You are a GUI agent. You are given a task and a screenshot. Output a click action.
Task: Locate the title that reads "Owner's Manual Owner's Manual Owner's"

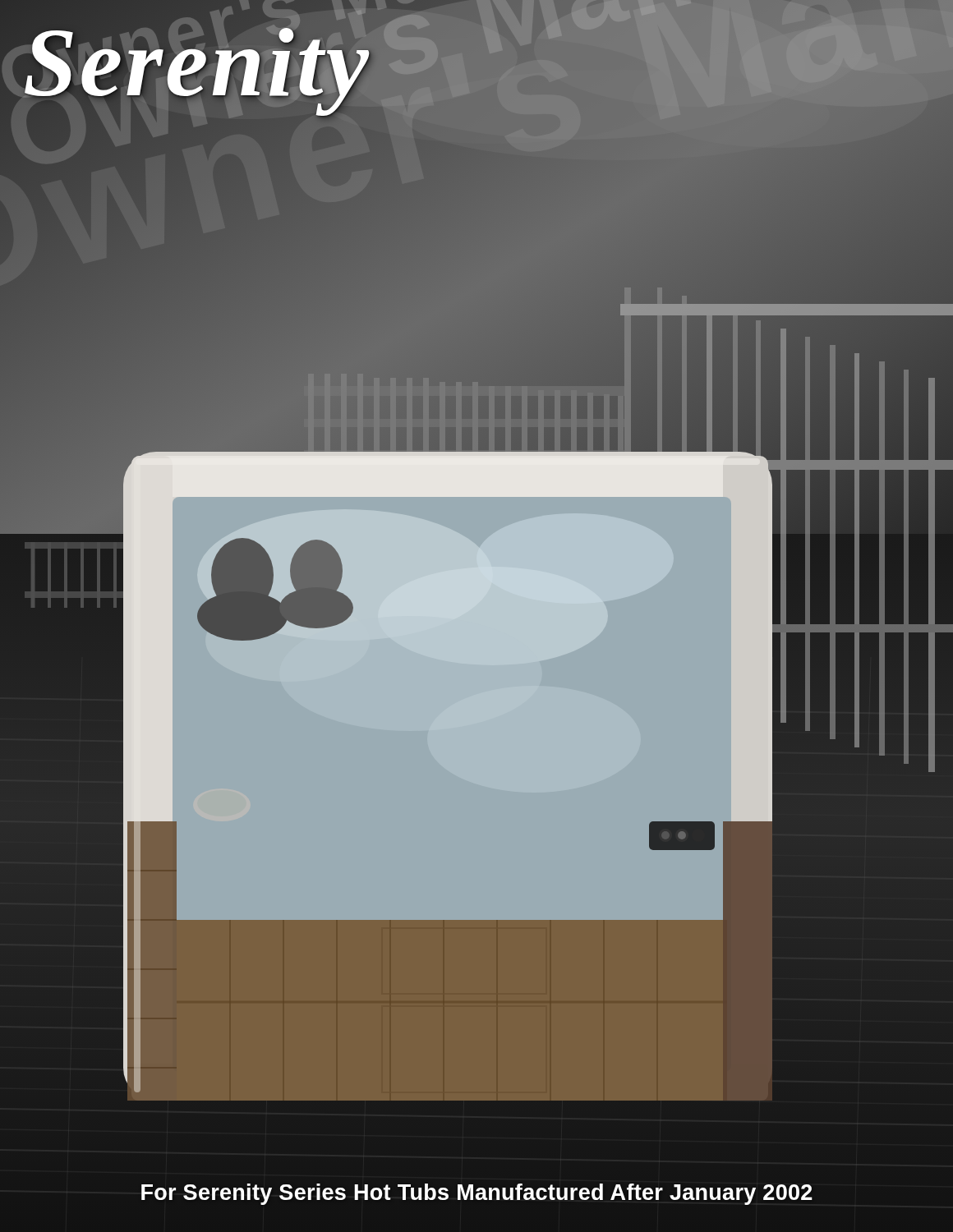tap(328, 58)
